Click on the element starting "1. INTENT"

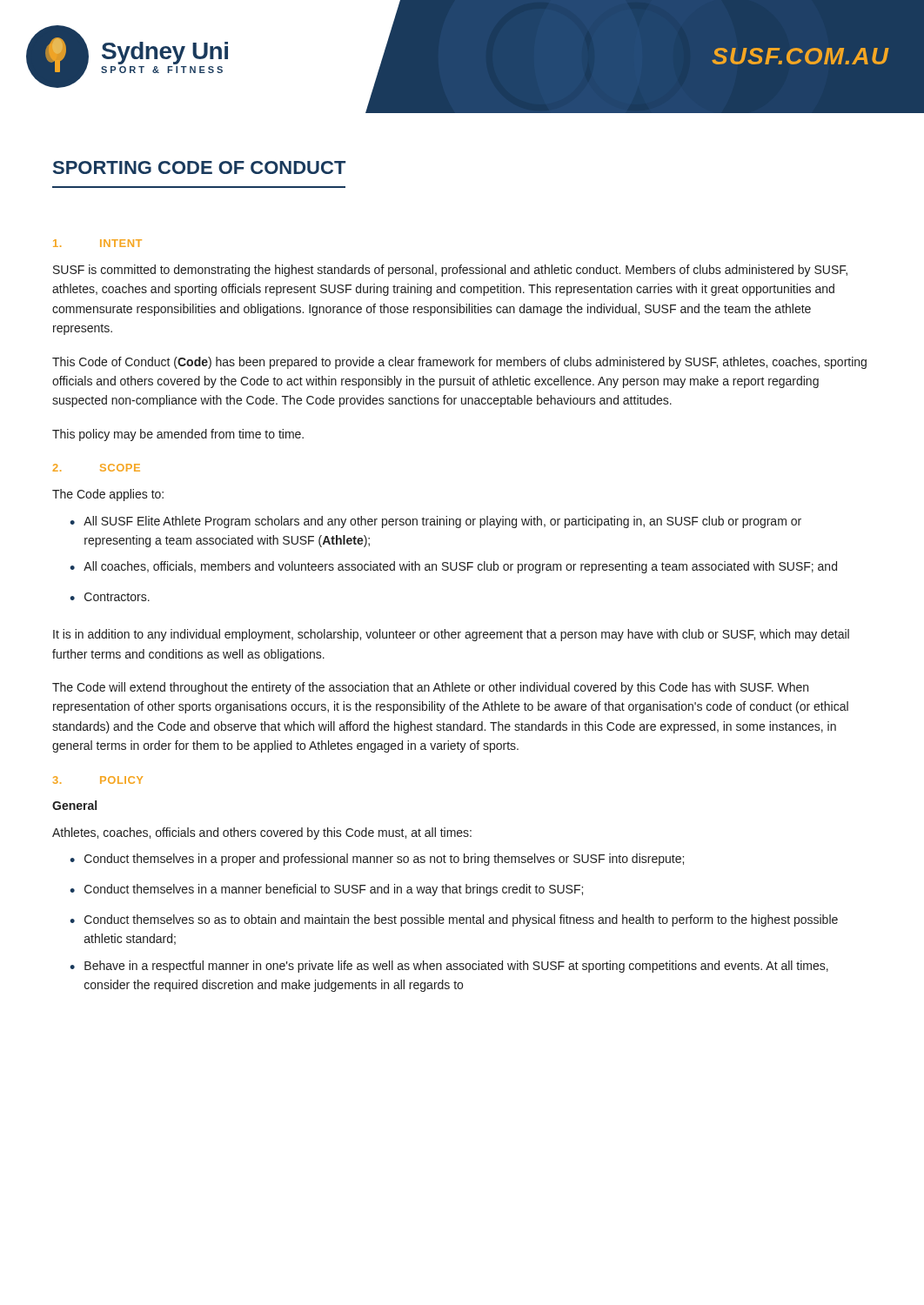click(97, 243)
